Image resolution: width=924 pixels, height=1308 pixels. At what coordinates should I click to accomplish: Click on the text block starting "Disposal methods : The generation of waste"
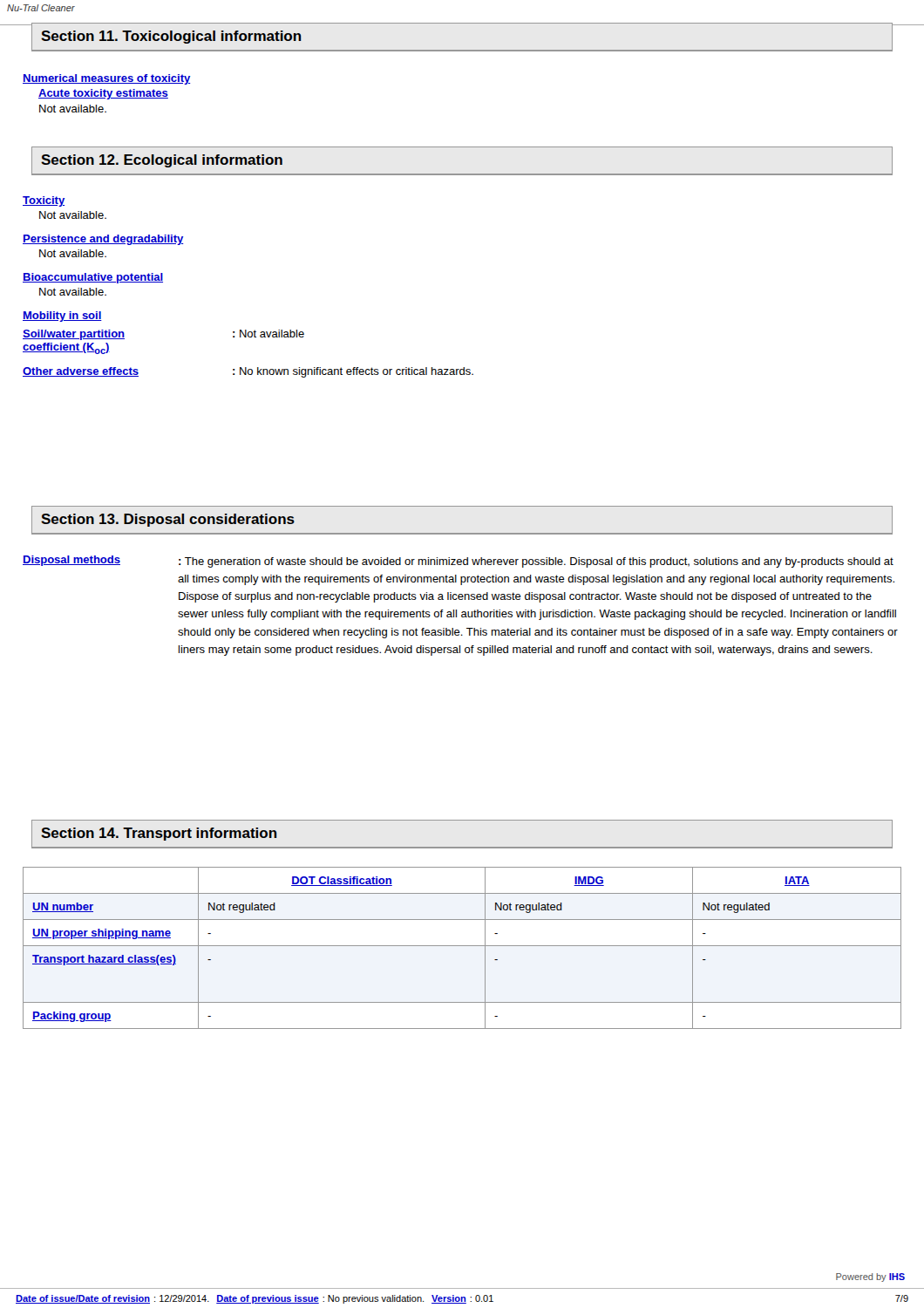tap(462, 606)
